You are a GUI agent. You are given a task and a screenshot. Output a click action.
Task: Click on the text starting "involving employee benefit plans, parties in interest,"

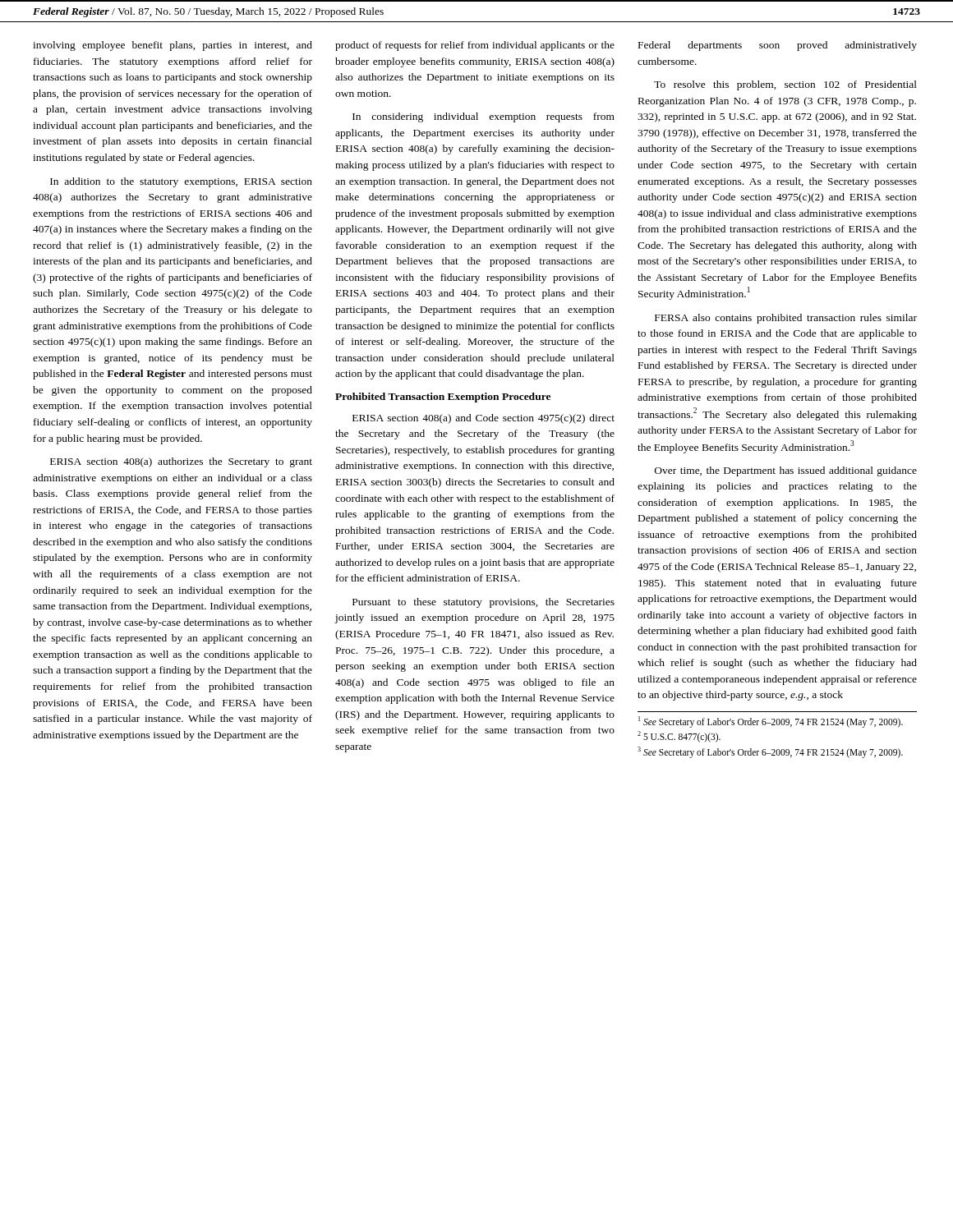point(173,101)
